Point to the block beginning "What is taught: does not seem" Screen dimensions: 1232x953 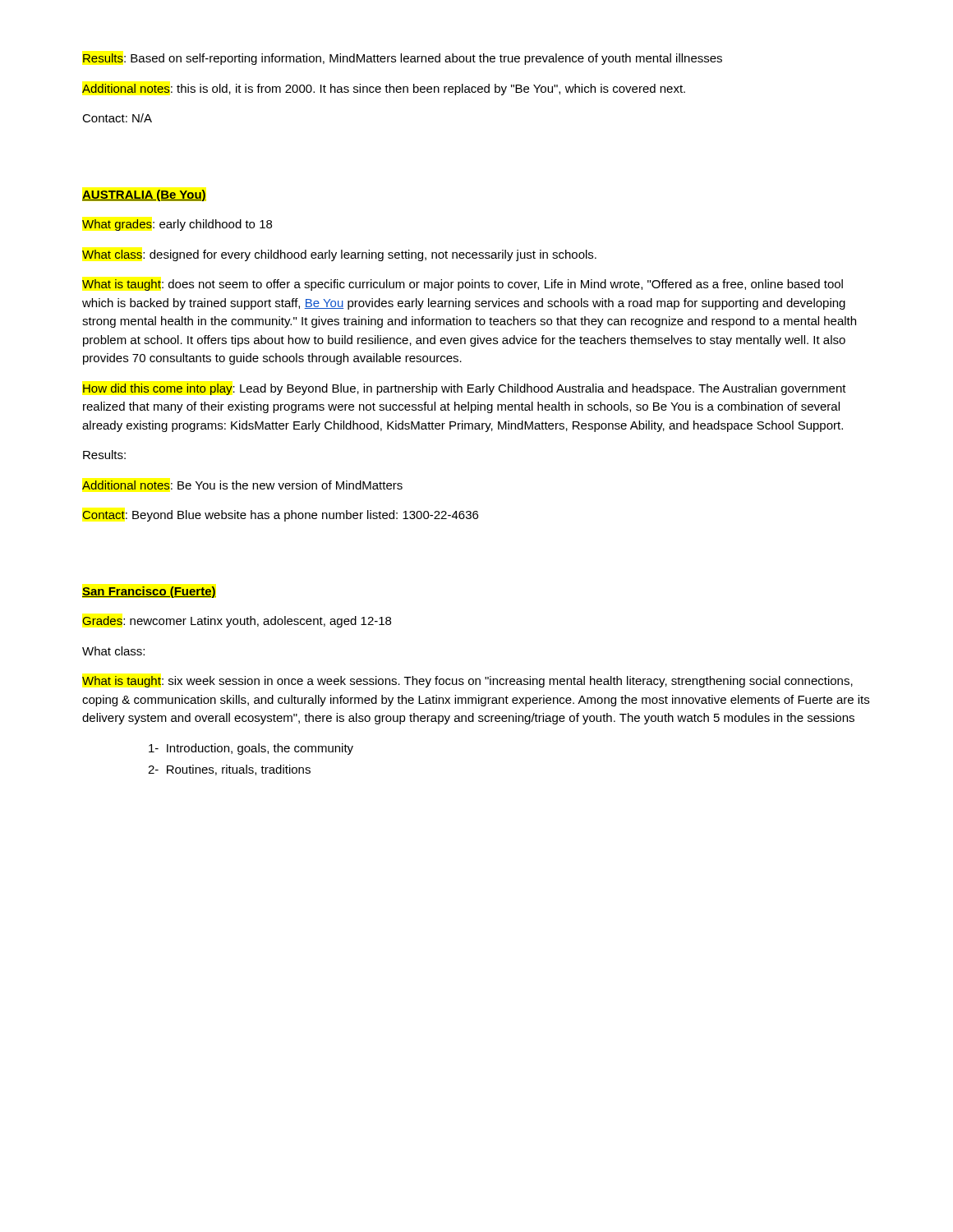point(470,321)
